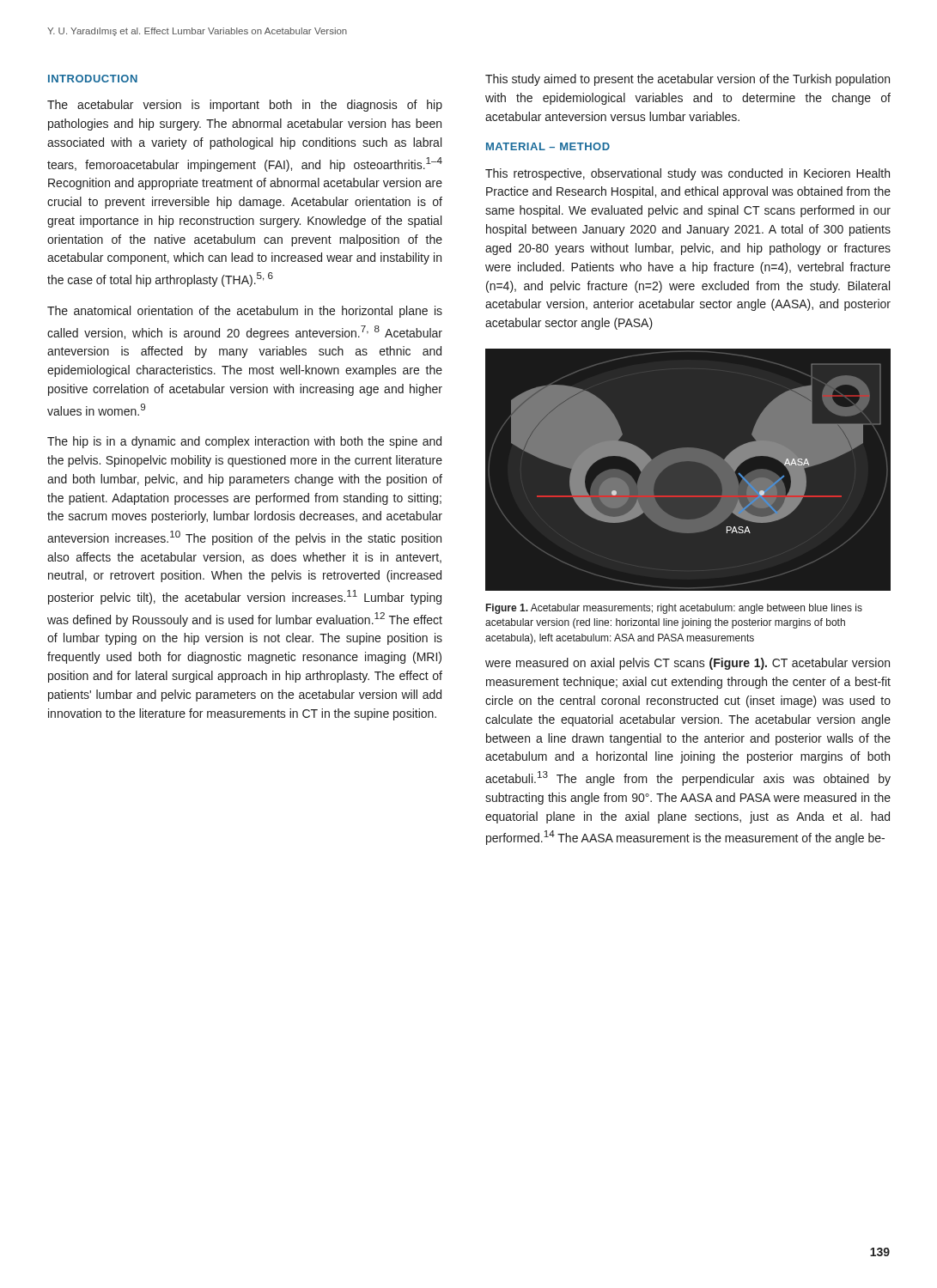Image resolution: width=937 pixels, height=1288 pixels.
Task: Locate the text block with the text "were measured on axial pelvis CT scans (Figure"
Action: [688, 751]
